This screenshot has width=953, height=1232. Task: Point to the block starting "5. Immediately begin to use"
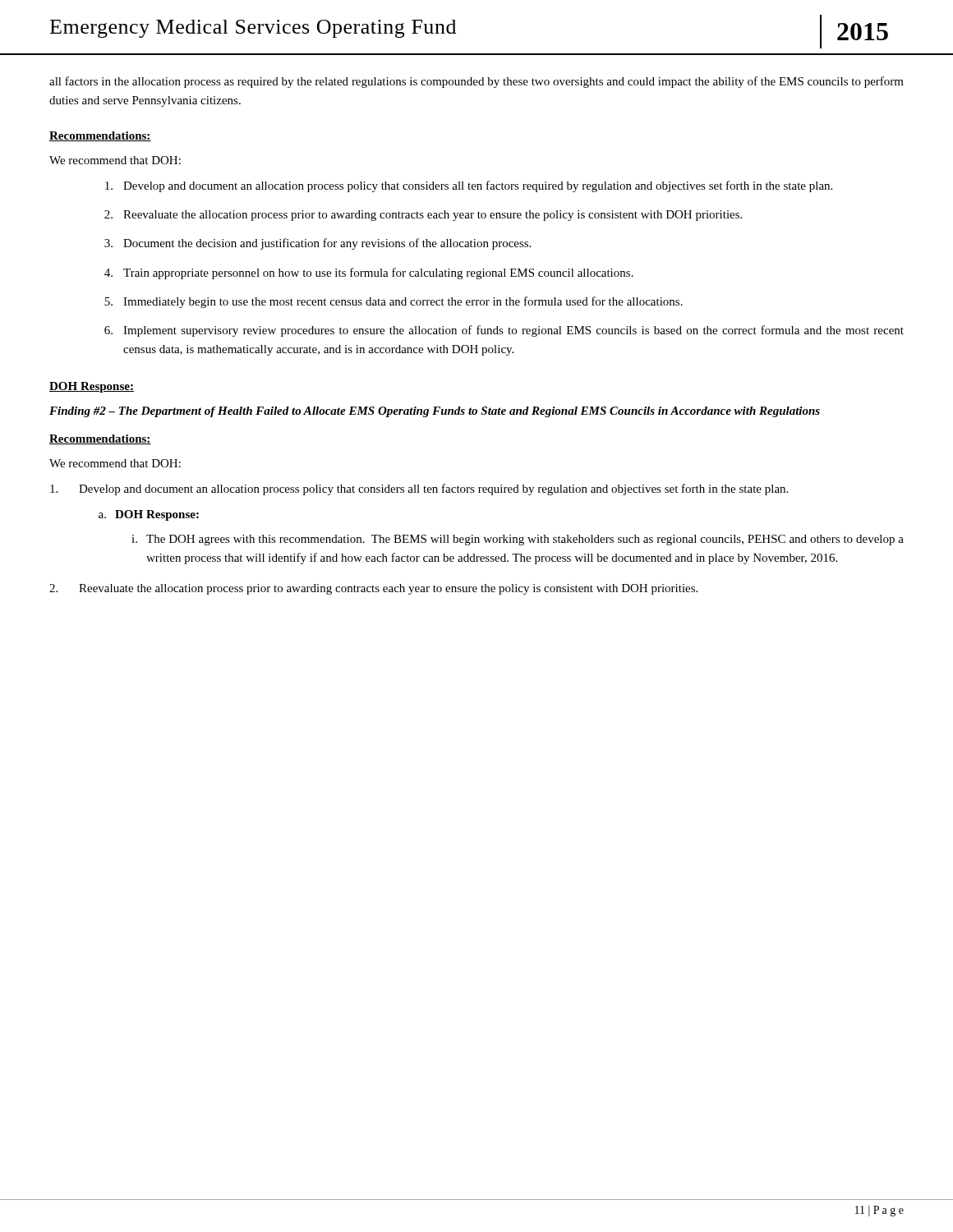click(x=493, y=302)
